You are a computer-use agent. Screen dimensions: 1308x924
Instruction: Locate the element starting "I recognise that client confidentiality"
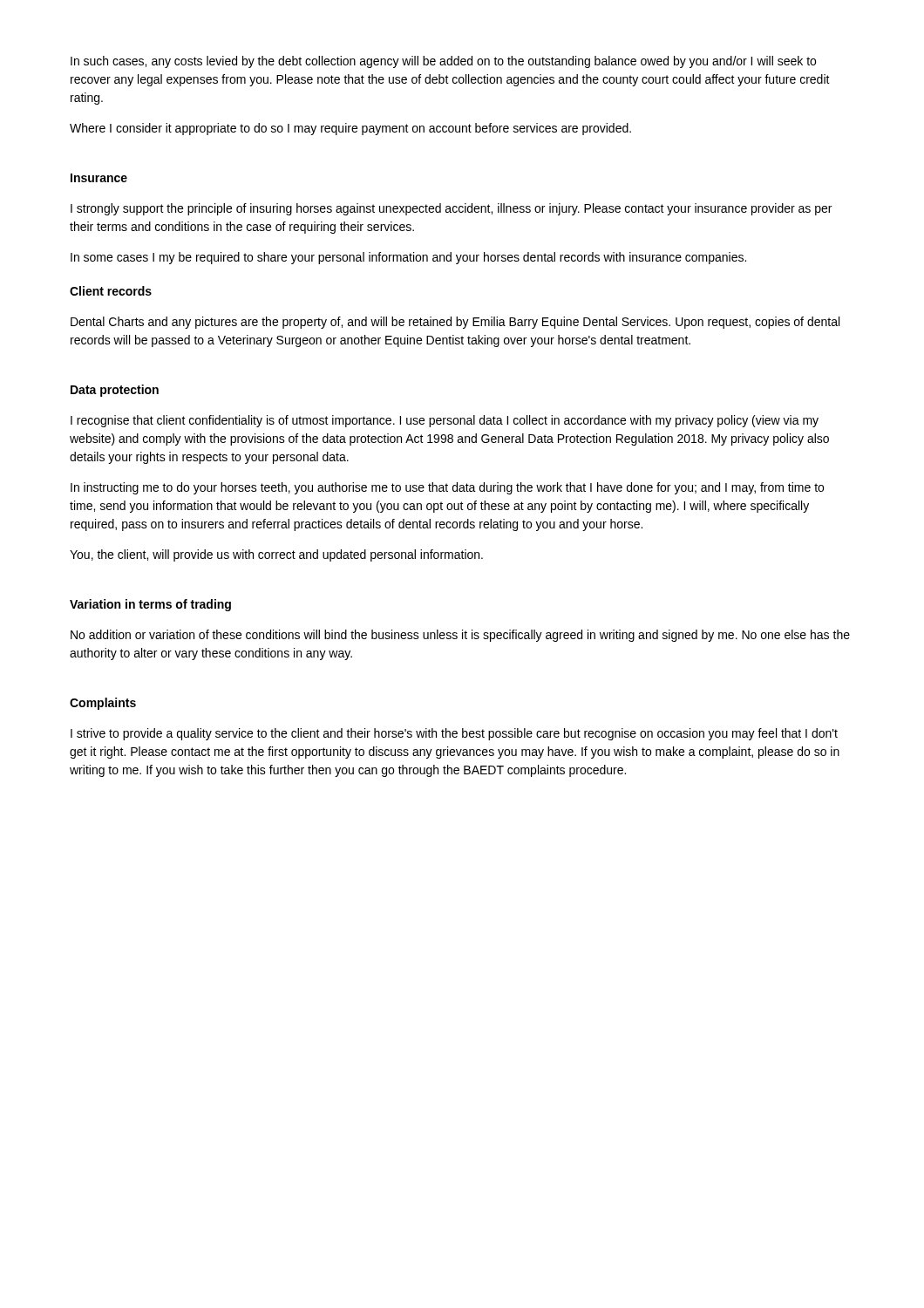(450, 439)
